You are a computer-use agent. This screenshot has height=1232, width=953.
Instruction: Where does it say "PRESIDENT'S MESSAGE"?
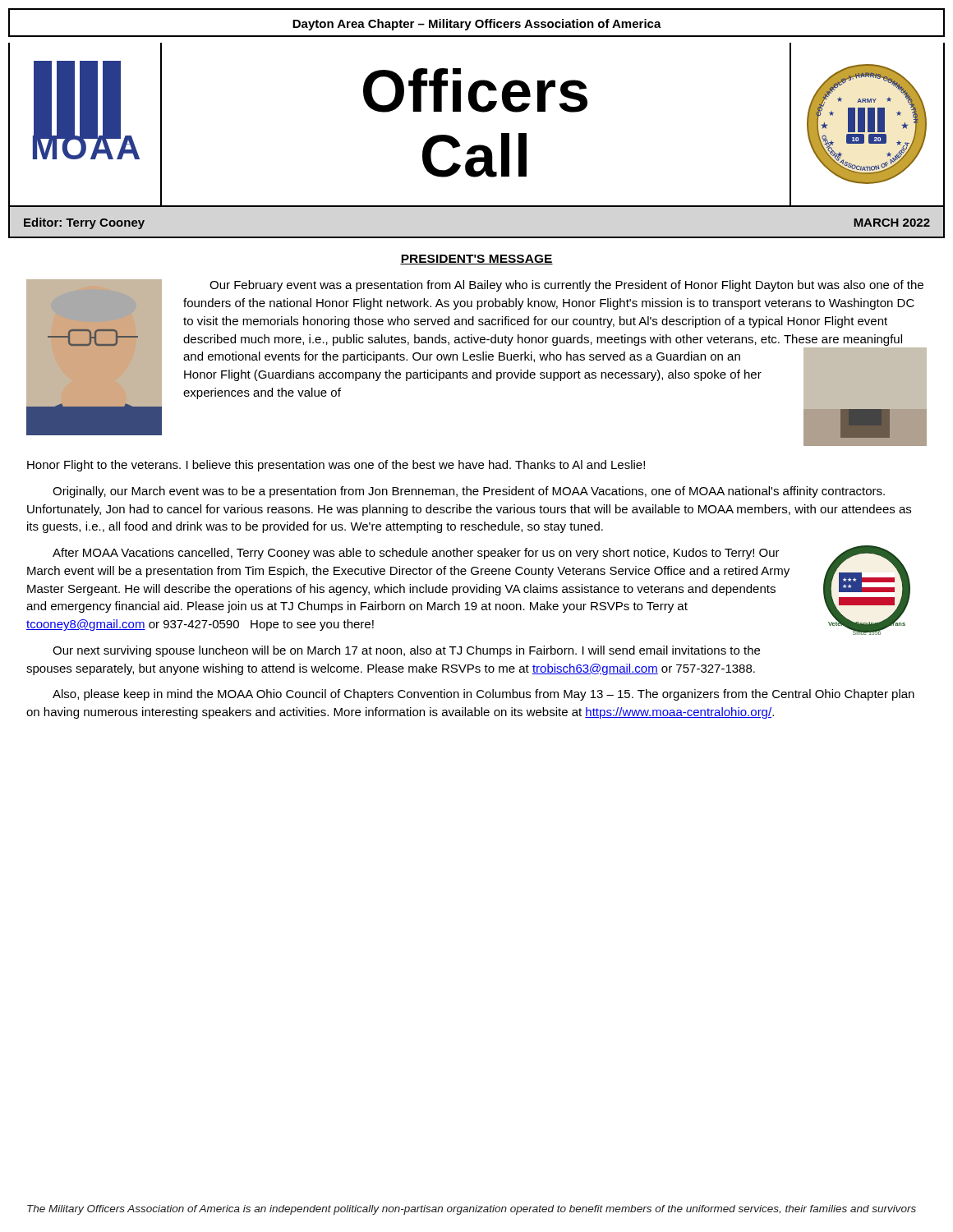click(476, 259)
